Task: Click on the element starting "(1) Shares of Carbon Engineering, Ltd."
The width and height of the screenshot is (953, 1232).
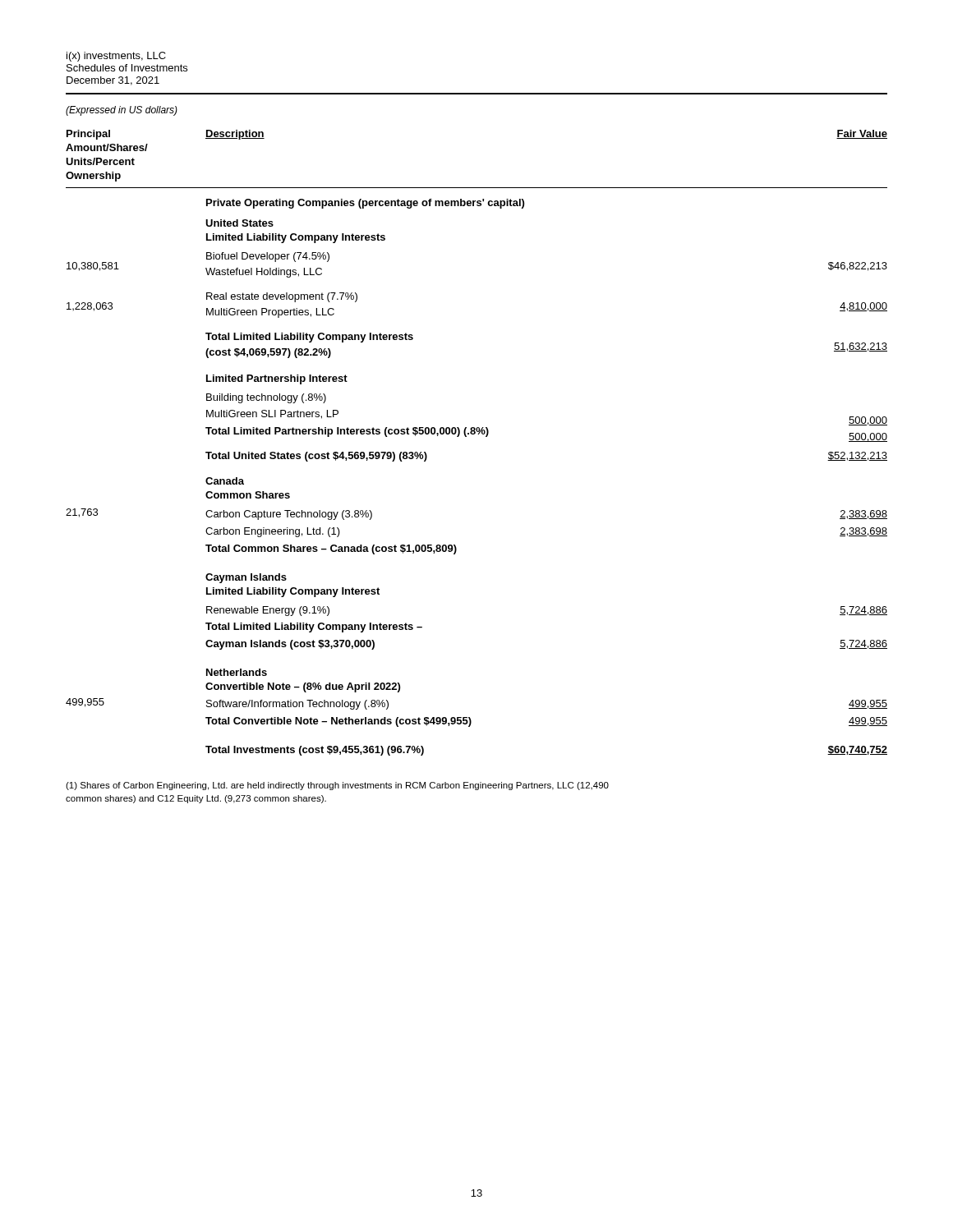Action: tap(337, 791)
